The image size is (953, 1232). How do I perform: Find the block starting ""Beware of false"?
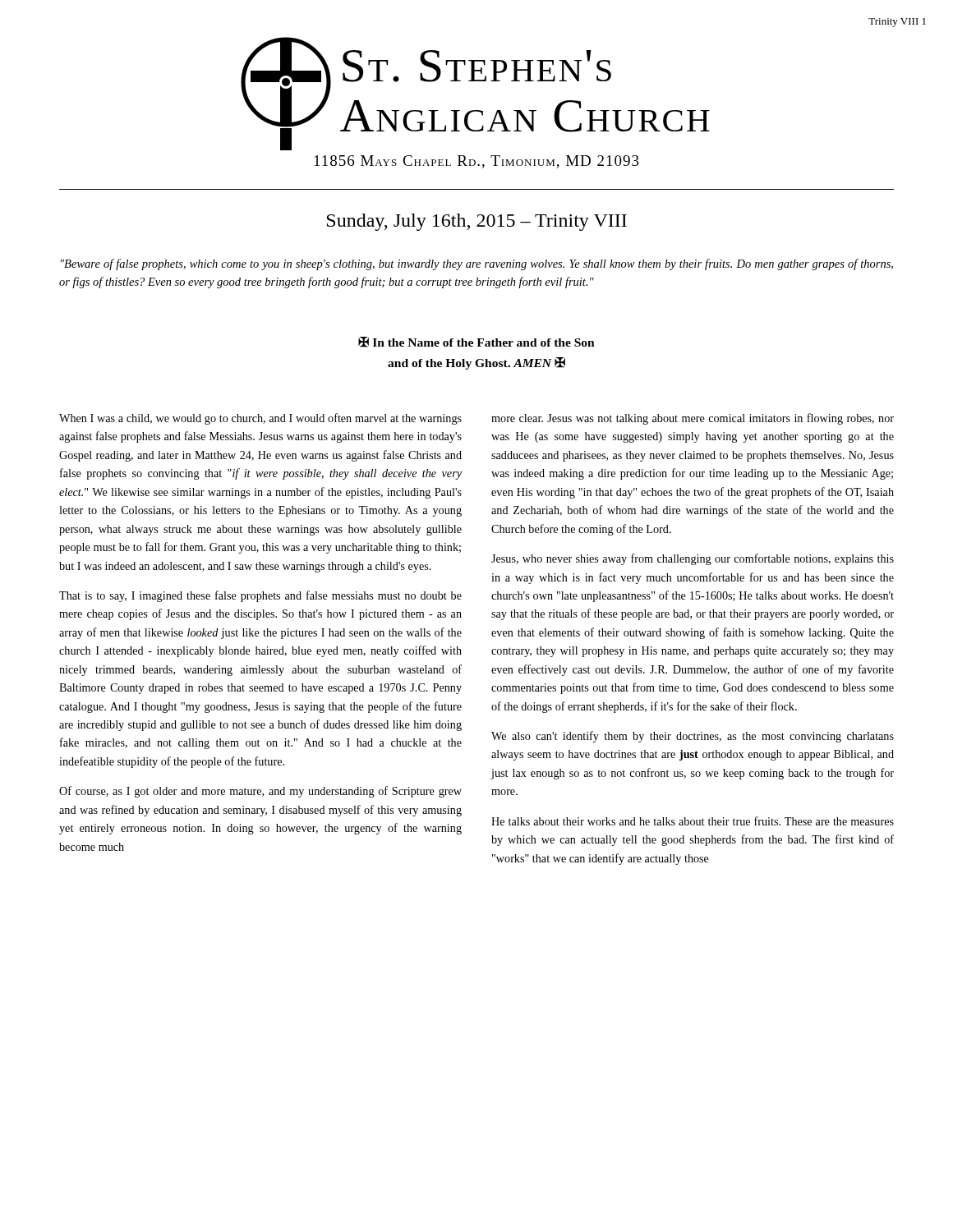coord(476,273)
